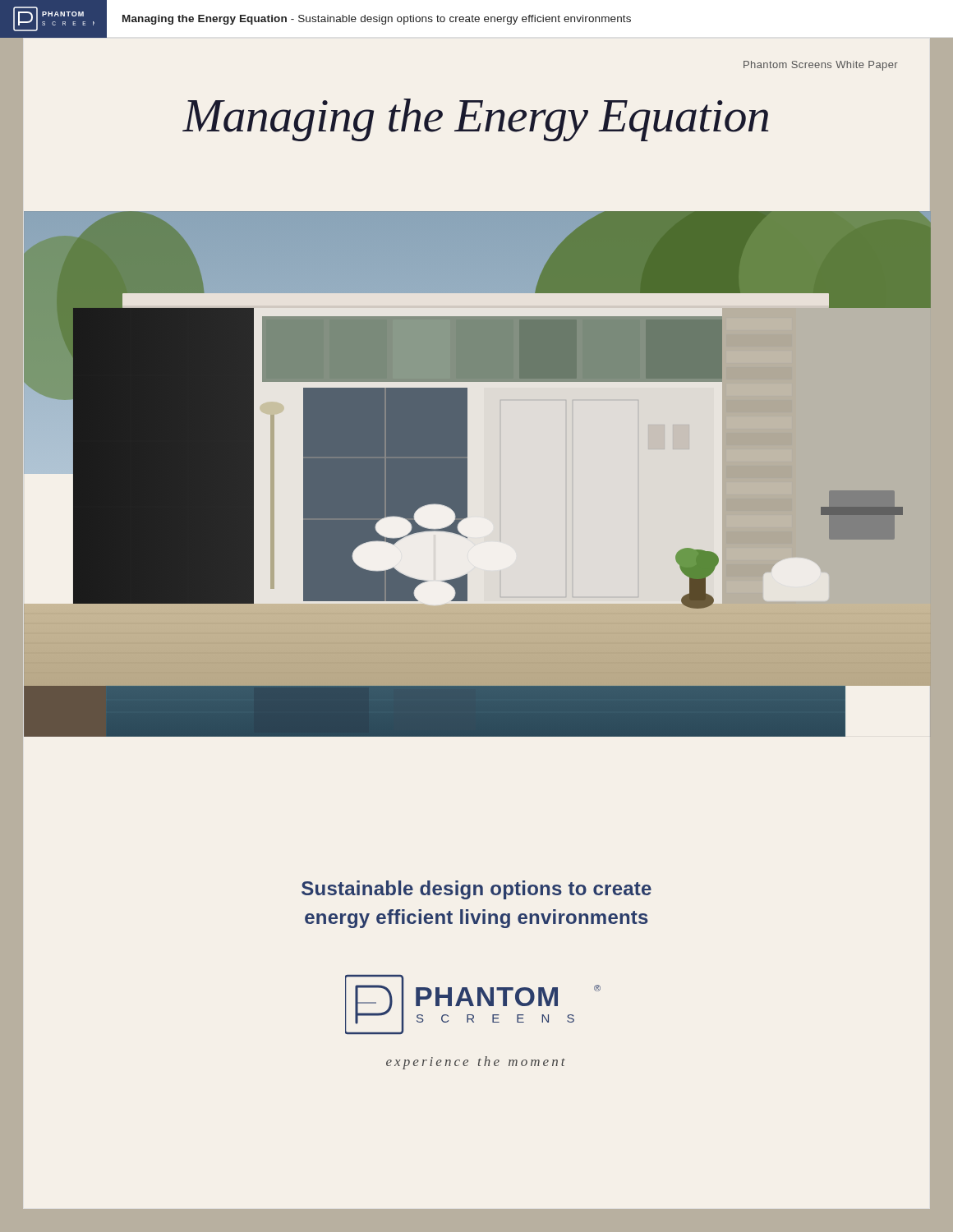Find the text starting "Phantom Screens White Paper"
The width and height of the screenshot is (953, 1232).
(820, 64)
